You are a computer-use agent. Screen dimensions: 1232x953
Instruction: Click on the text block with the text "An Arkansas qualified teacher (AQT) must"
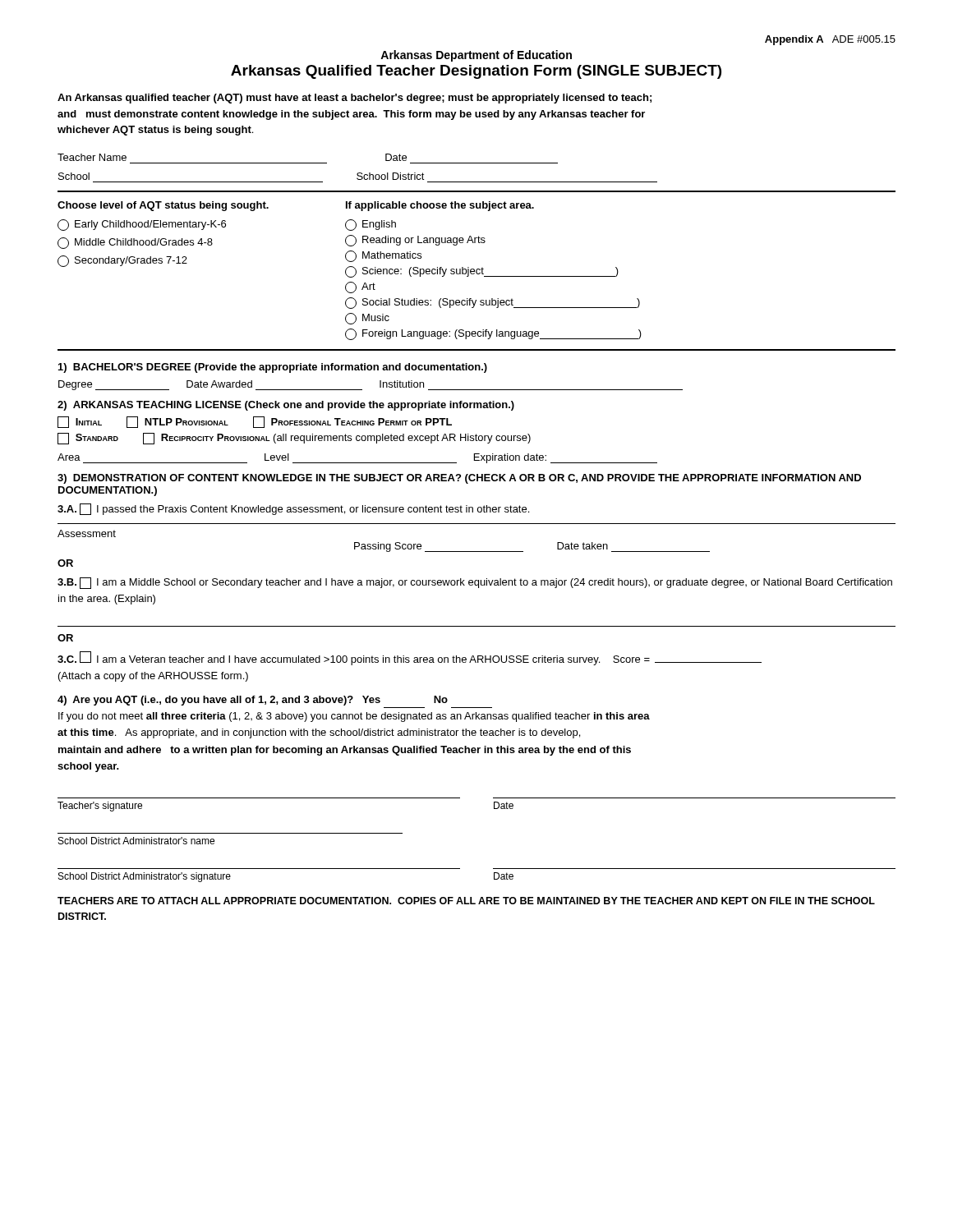pos(355,113)
